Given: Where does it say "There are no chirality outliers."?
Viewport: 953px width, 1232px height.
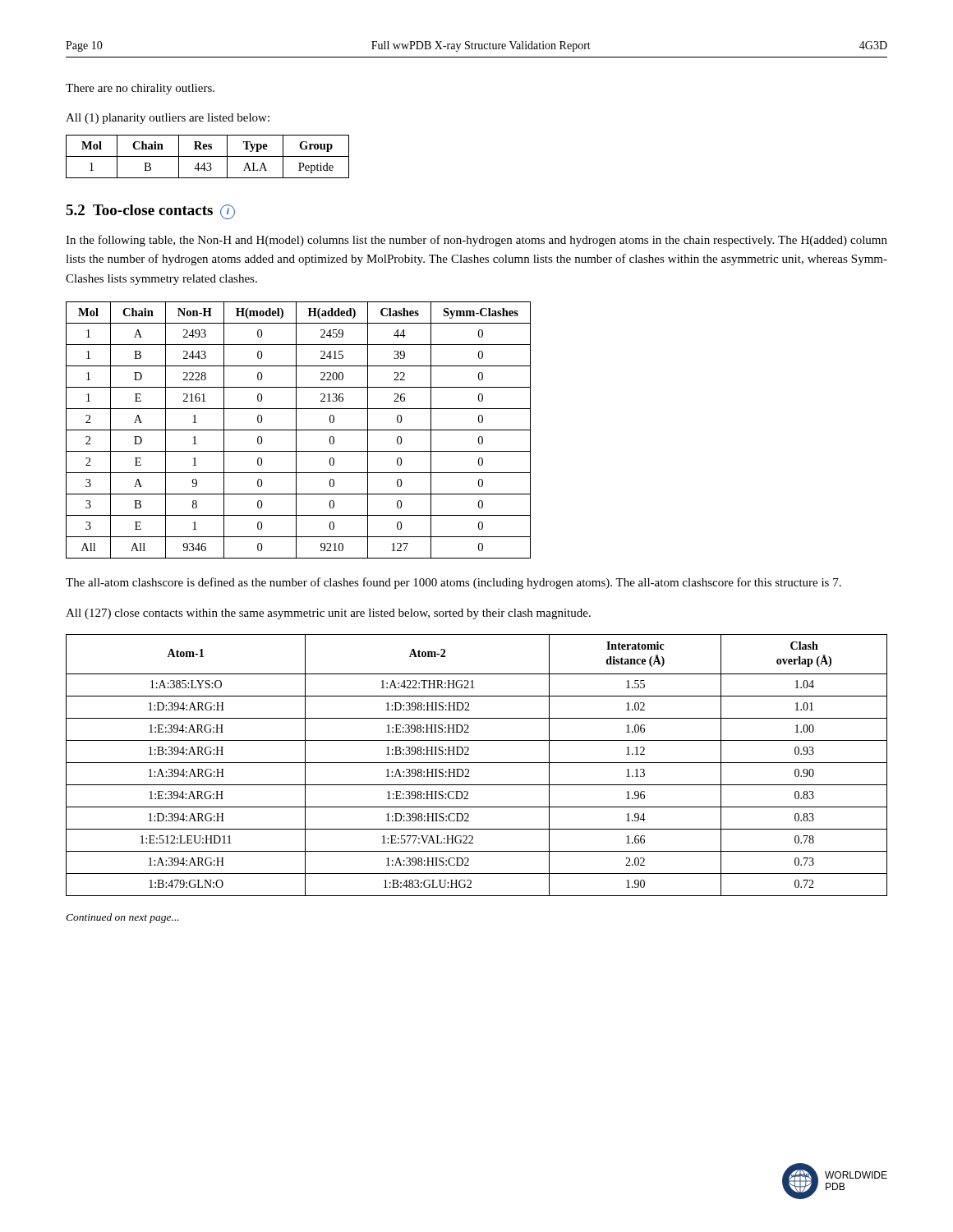Looking at the screenshot, I should (x=141, y=88).
